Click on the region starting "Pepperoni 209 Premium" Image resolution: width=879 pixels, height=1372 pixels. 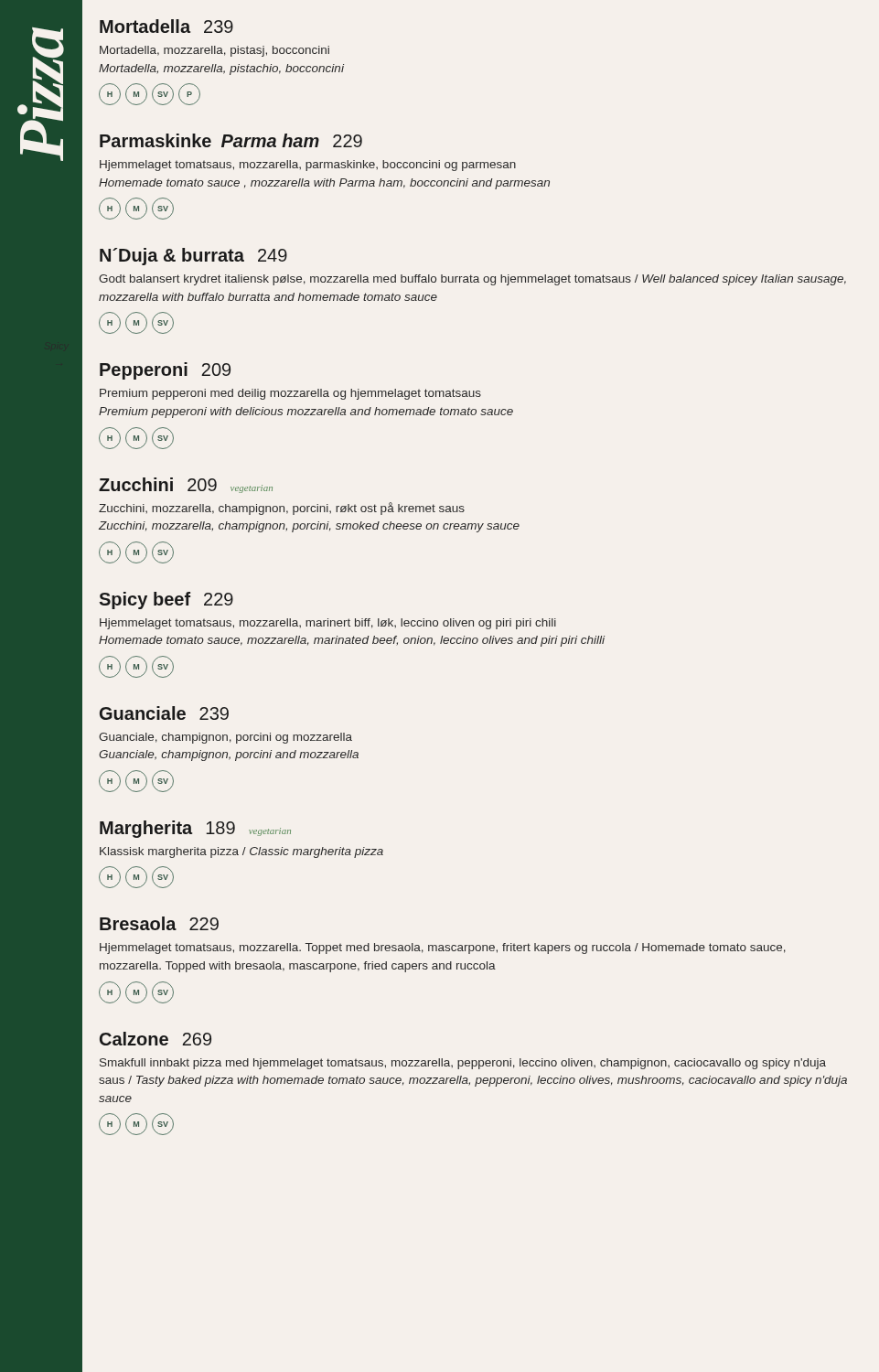pyautogui.click(x=474, y=404)
